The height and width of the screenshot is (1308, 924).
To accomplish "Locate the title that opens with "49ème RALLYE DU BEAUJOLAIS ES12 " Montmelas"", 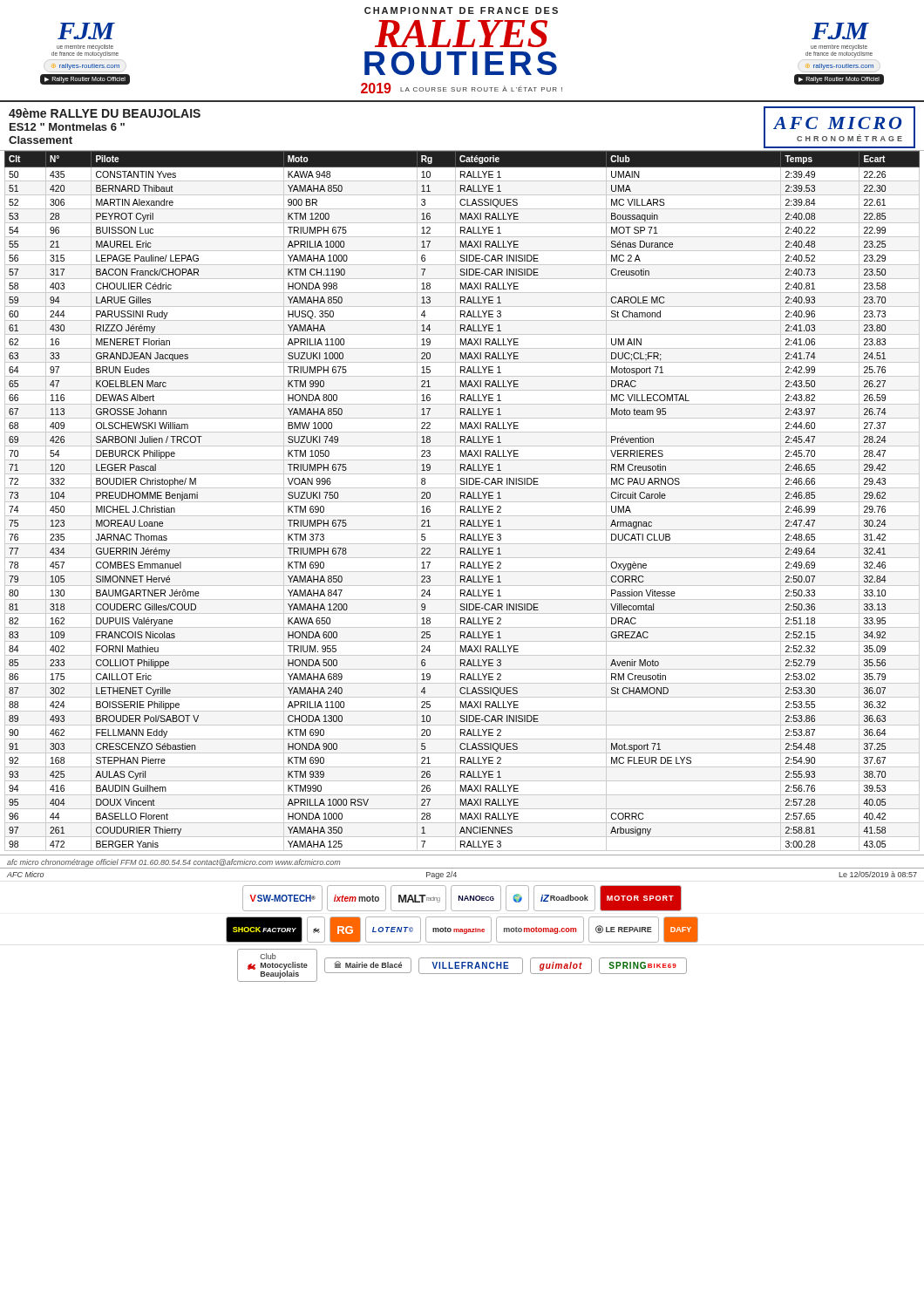I will pyautogui.click(x=462, y=127).
